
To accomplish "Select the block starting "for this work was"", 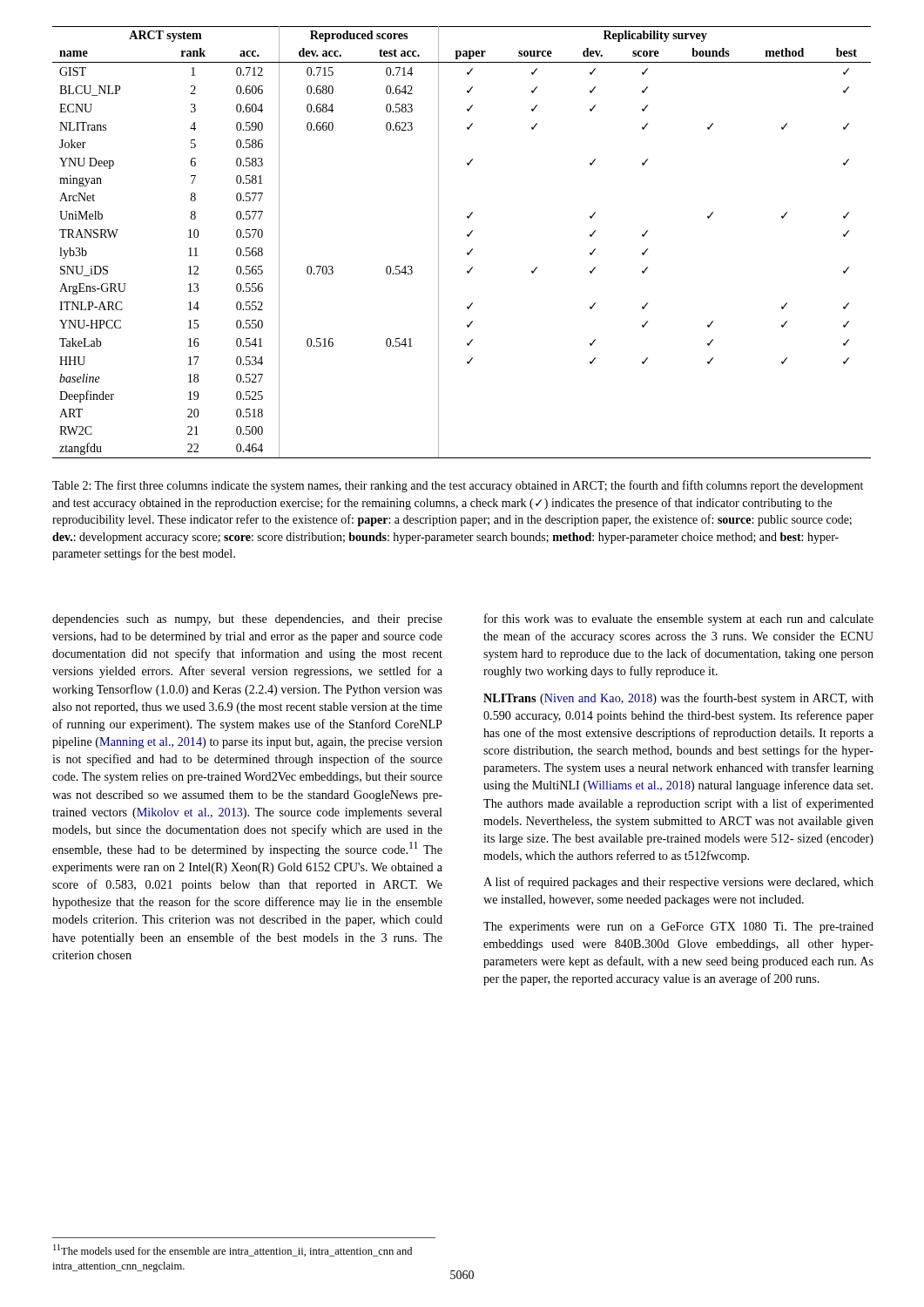I will (678, 799).
